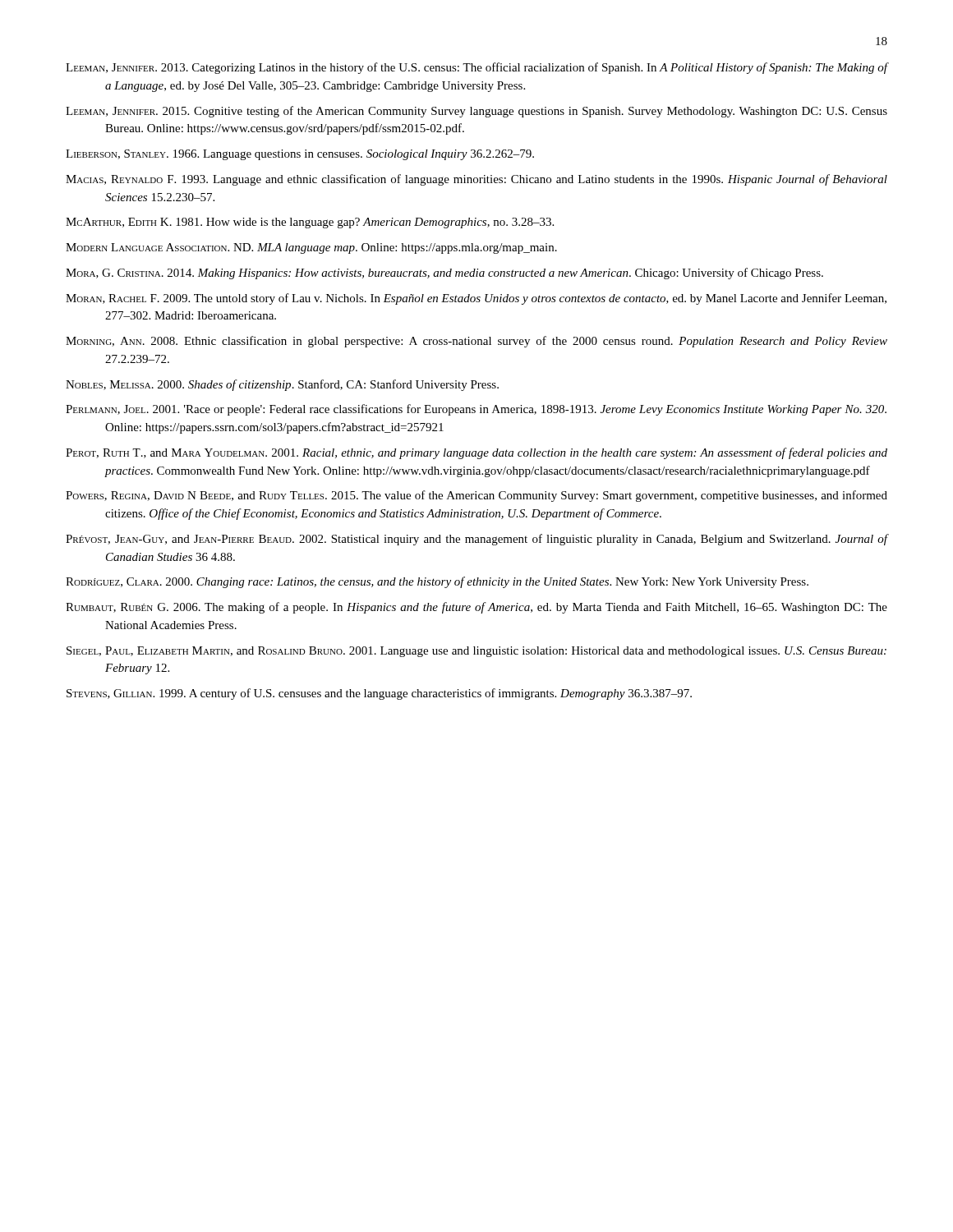Point to the block beginning "Rumbaut, Rubén G."
Image resolution: width=953 pixels, height=1232 pixels.
[x=476, y=616]
